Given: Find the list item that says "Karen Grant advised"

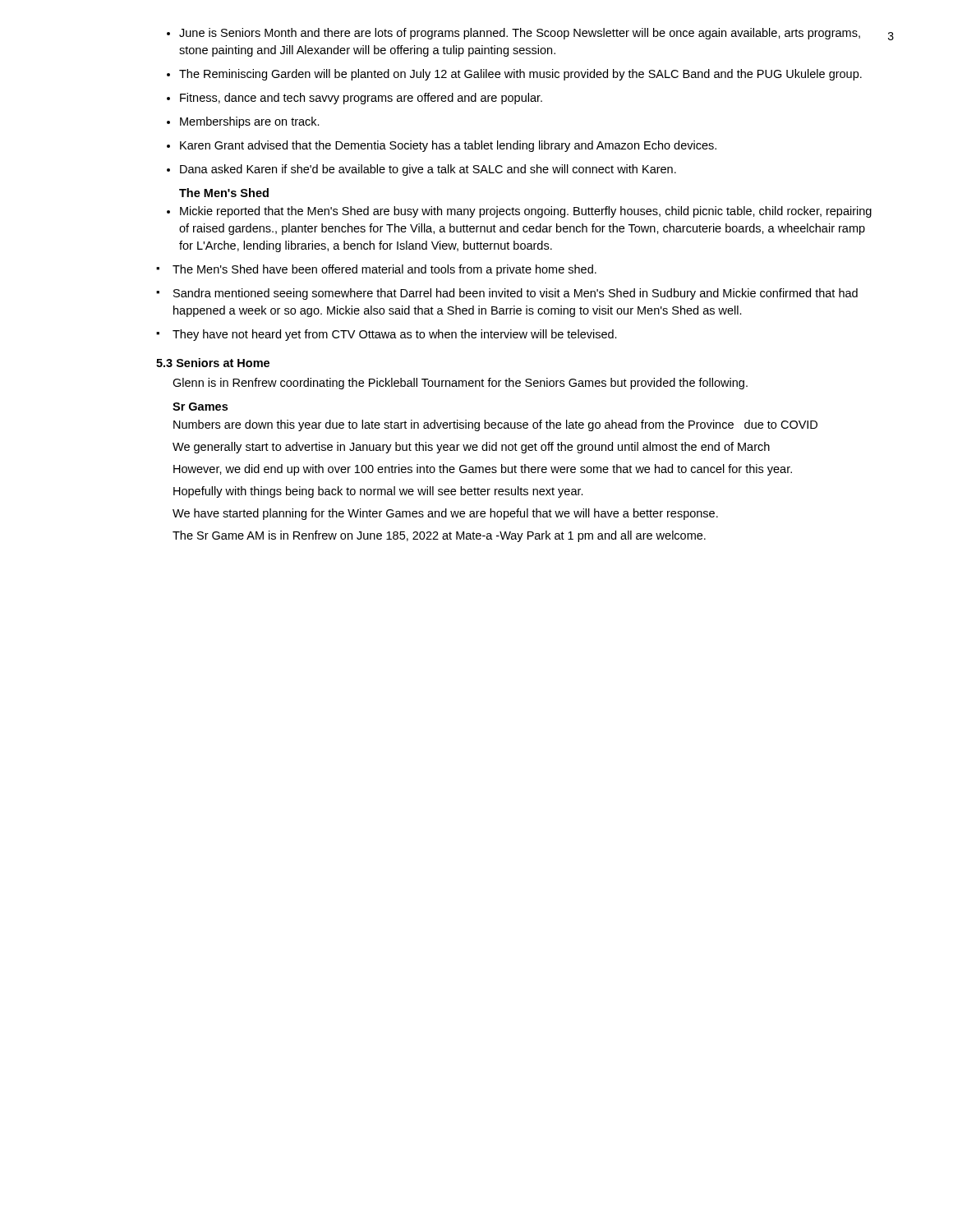Looking at the screenshot, I should coord(448,145).
